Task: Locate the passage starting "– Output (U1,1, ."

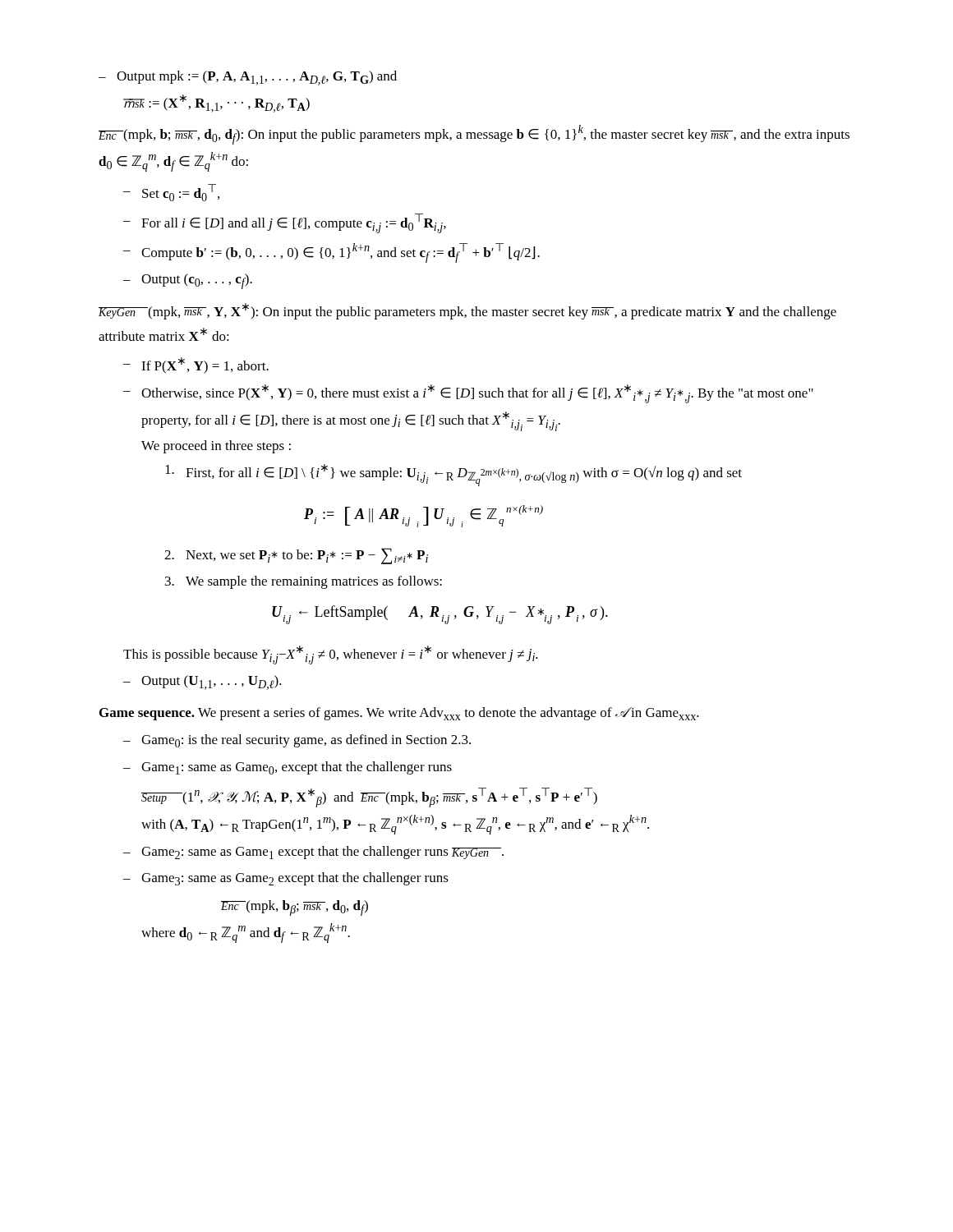Action: [203, 682]
